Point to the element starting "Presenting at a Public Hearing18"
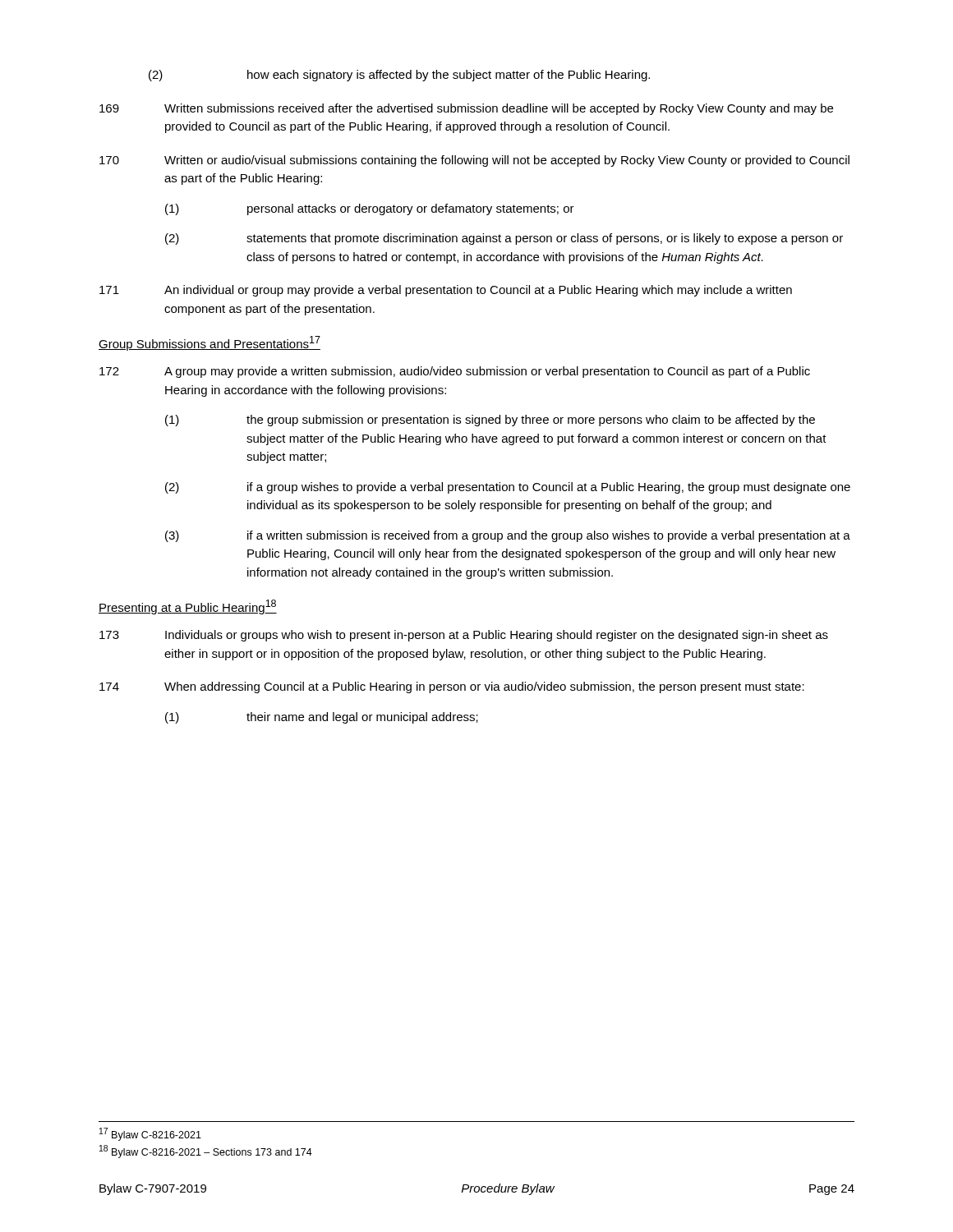Screen dimensions: 1232x953 [188, 606]
